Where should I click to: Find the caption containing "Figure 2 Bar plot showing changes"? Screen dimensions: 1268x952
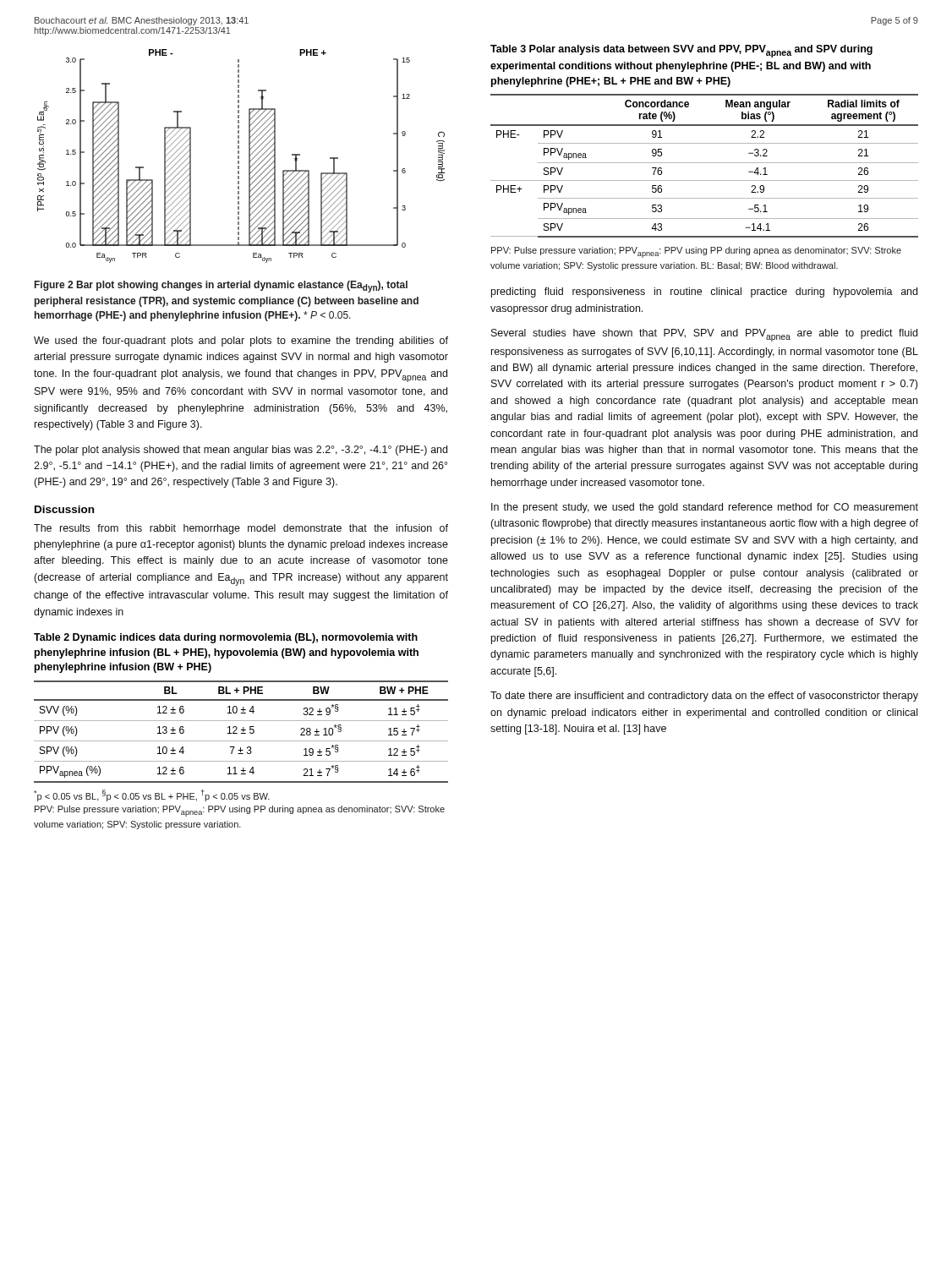pos(226,300)
